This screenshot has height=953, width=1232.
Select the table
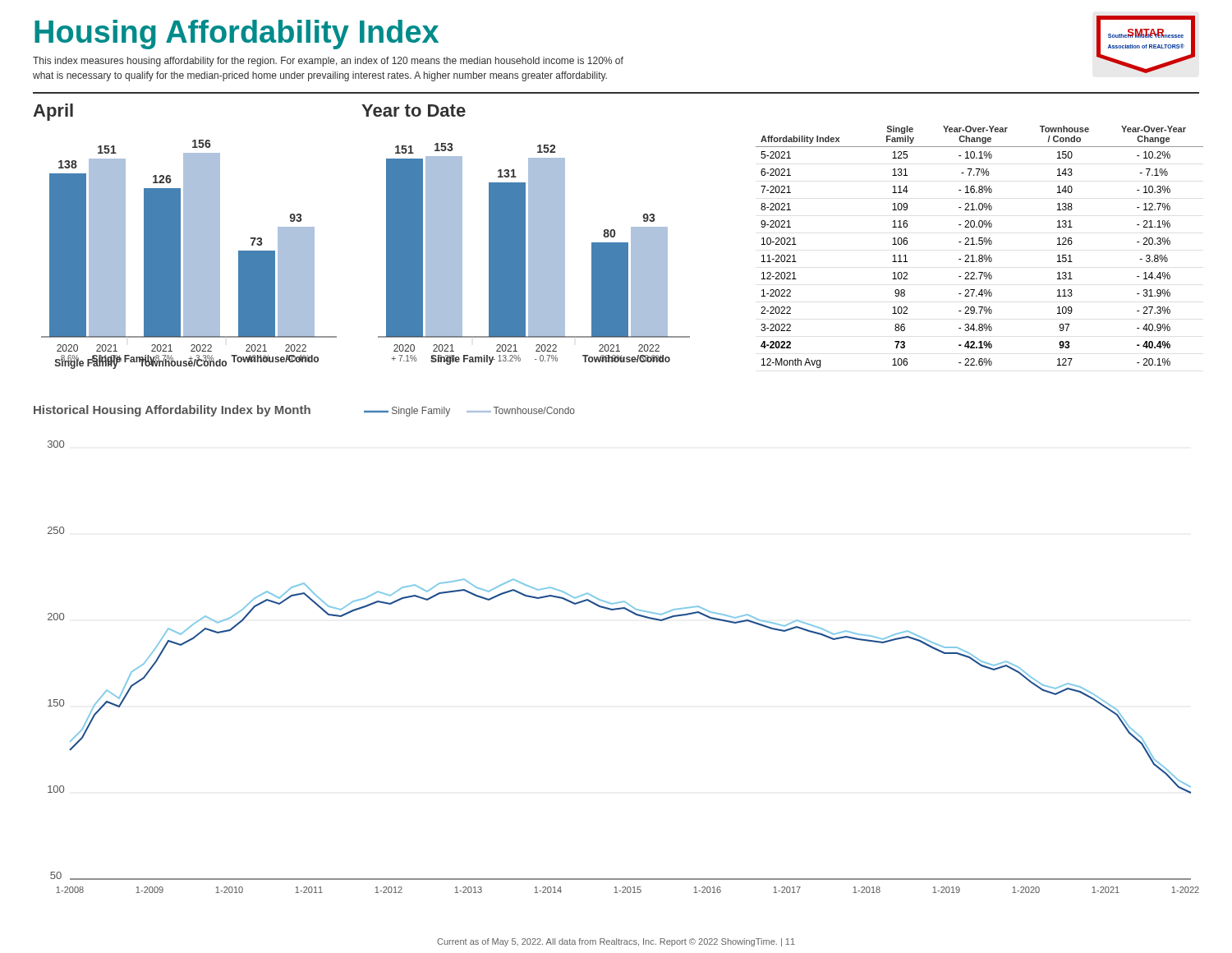click(979, 246)
